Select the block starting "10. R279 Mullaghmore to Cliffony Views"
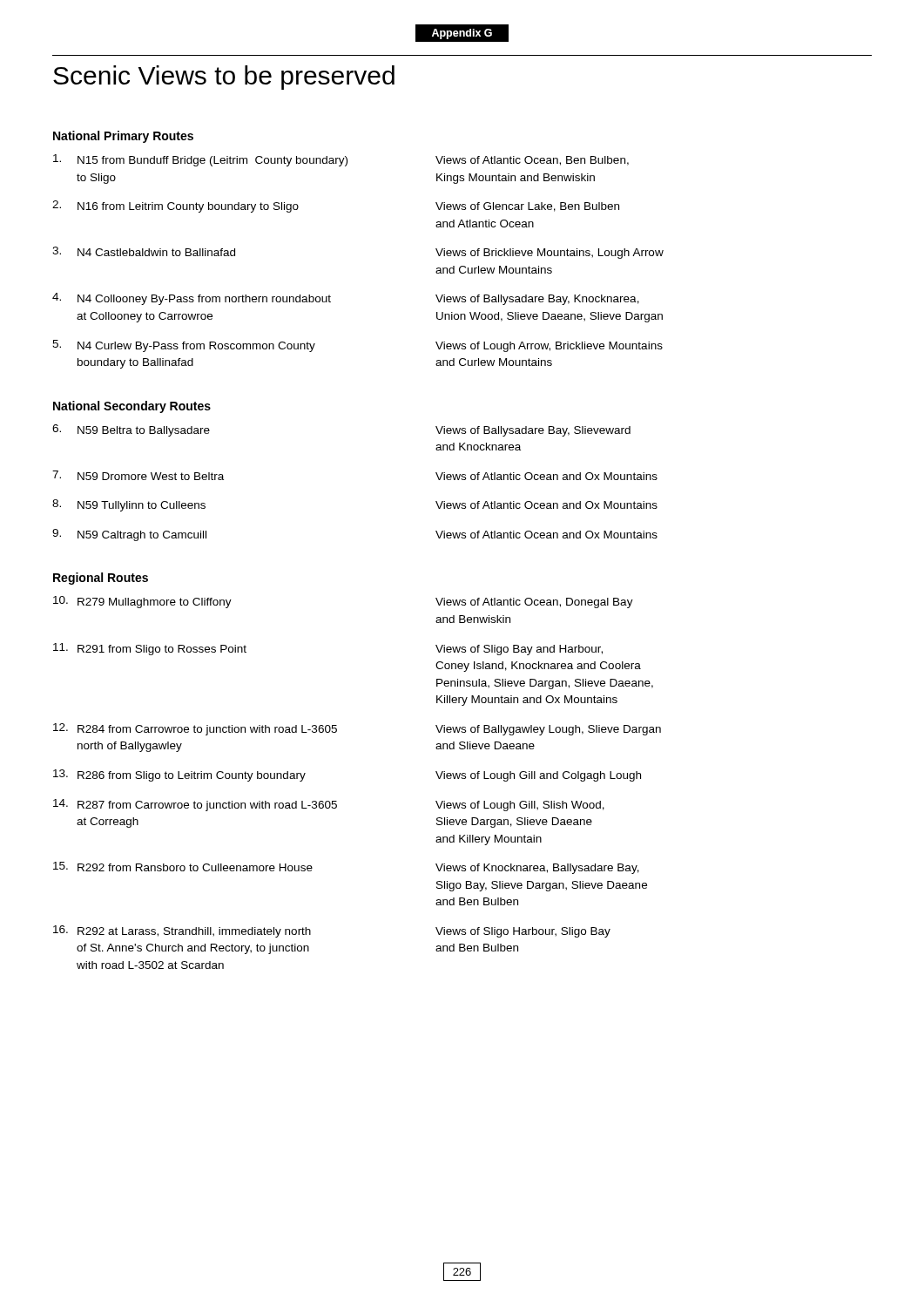This screenshot has width=924, height=1307. pyautogui.click(x=462, y=611)
